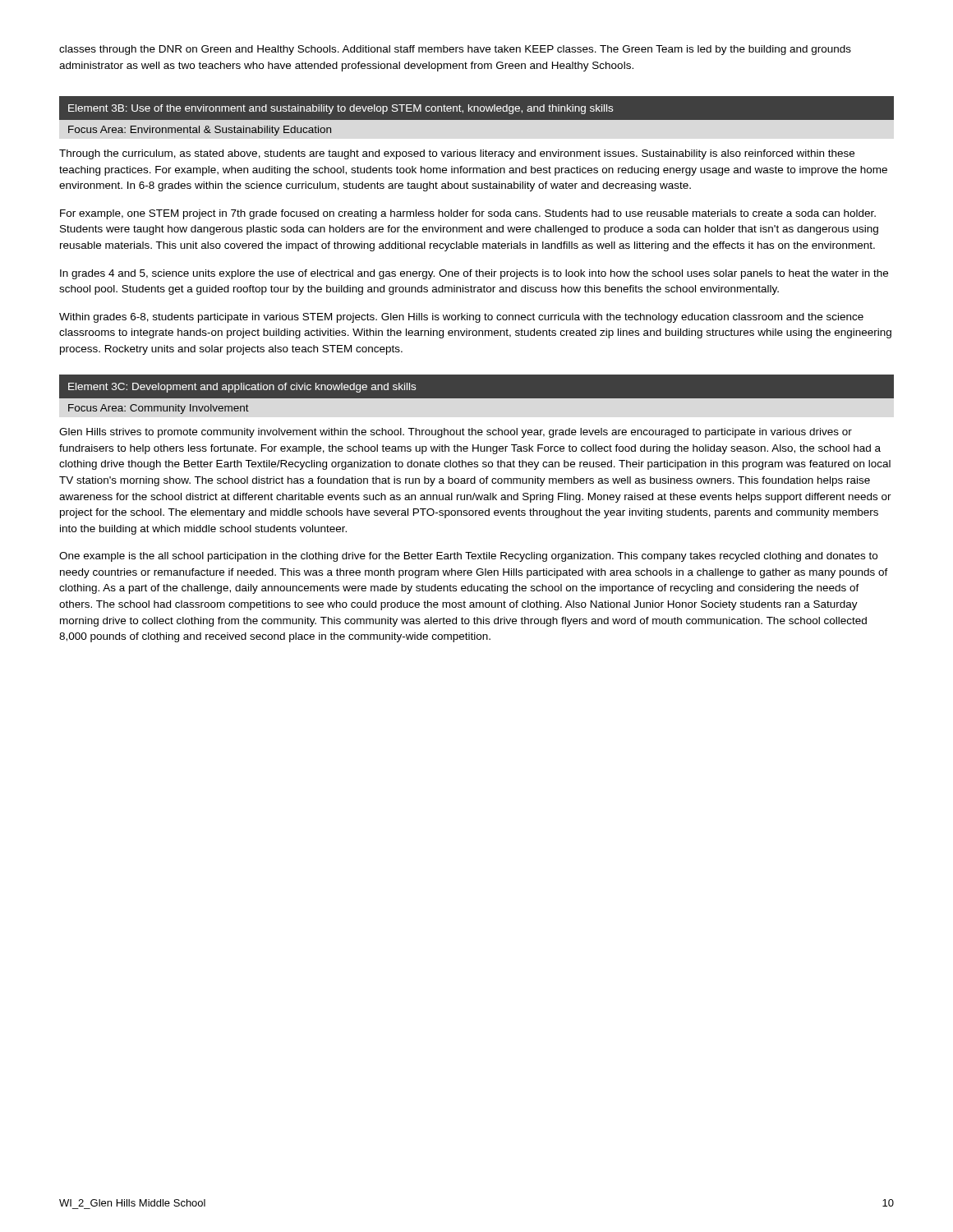This screenshot has height=1232, width=953.
Task: Click on the text block containing "Within grades 6-8, students participate"
Action: click(x=476, y=332)
